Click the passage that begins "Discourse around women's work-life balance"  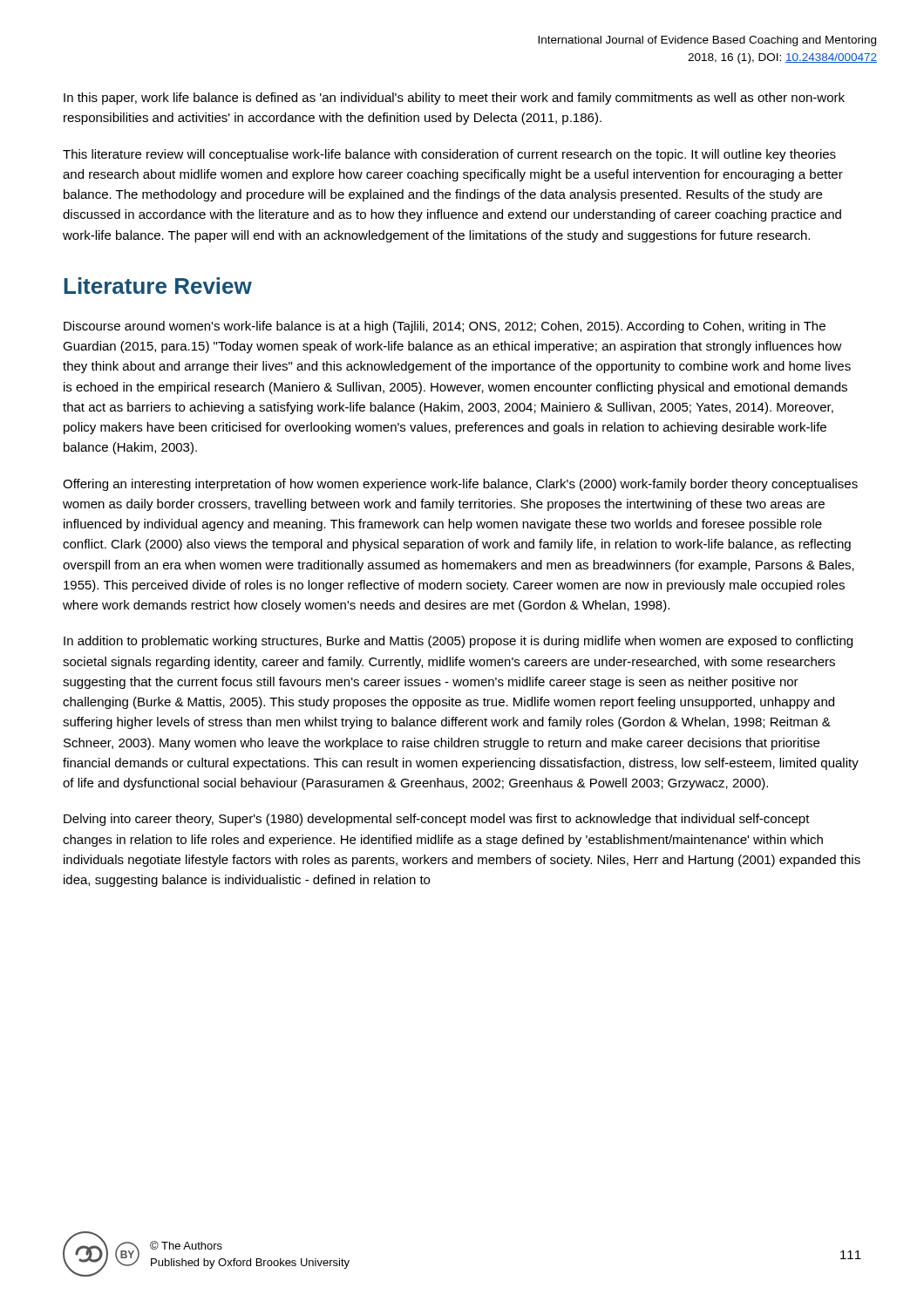click(457, 386)
